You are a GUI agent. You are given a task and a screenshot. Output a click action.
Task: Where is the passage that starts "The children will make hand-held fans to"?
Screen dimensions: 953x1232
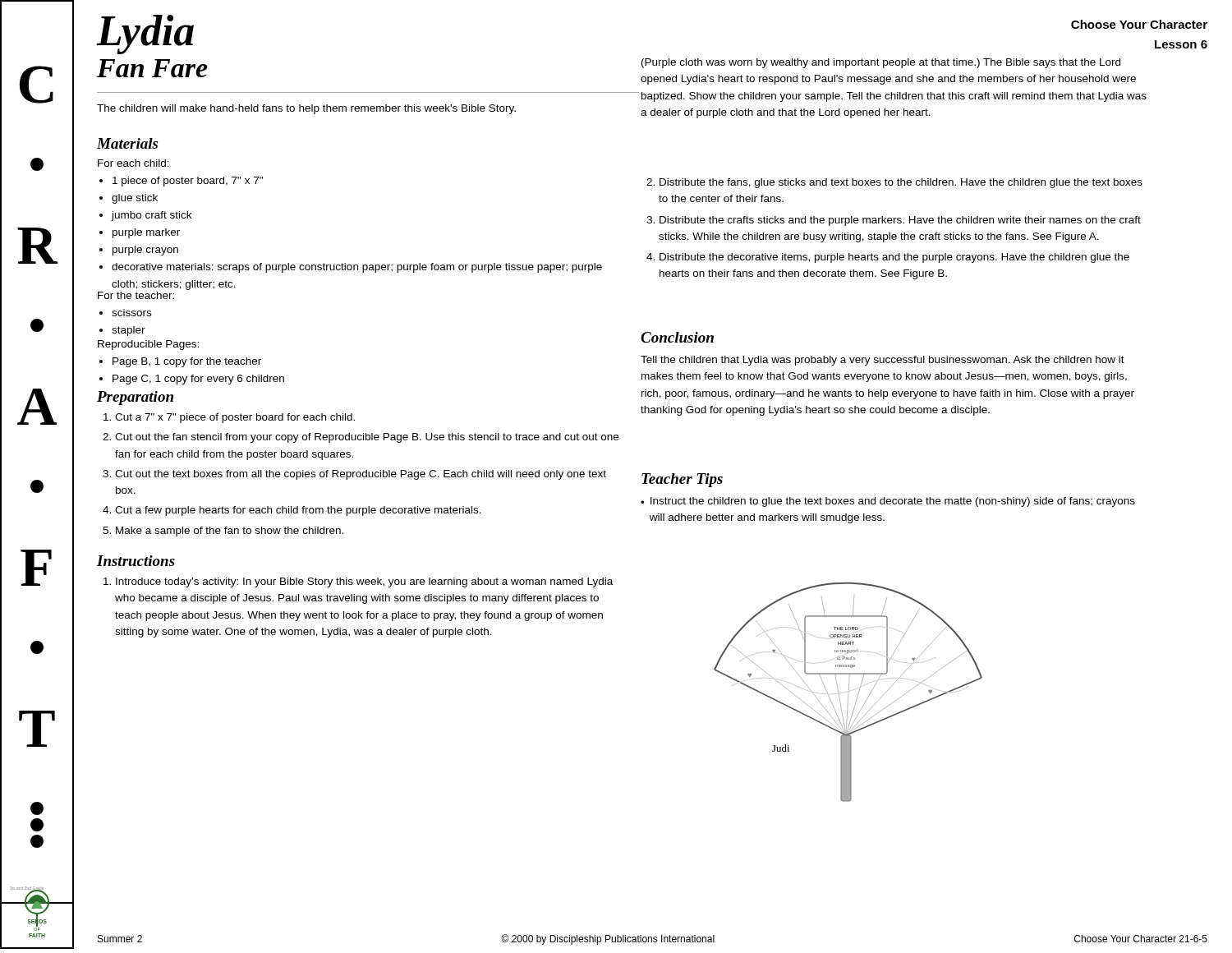[x=307, y=108]
